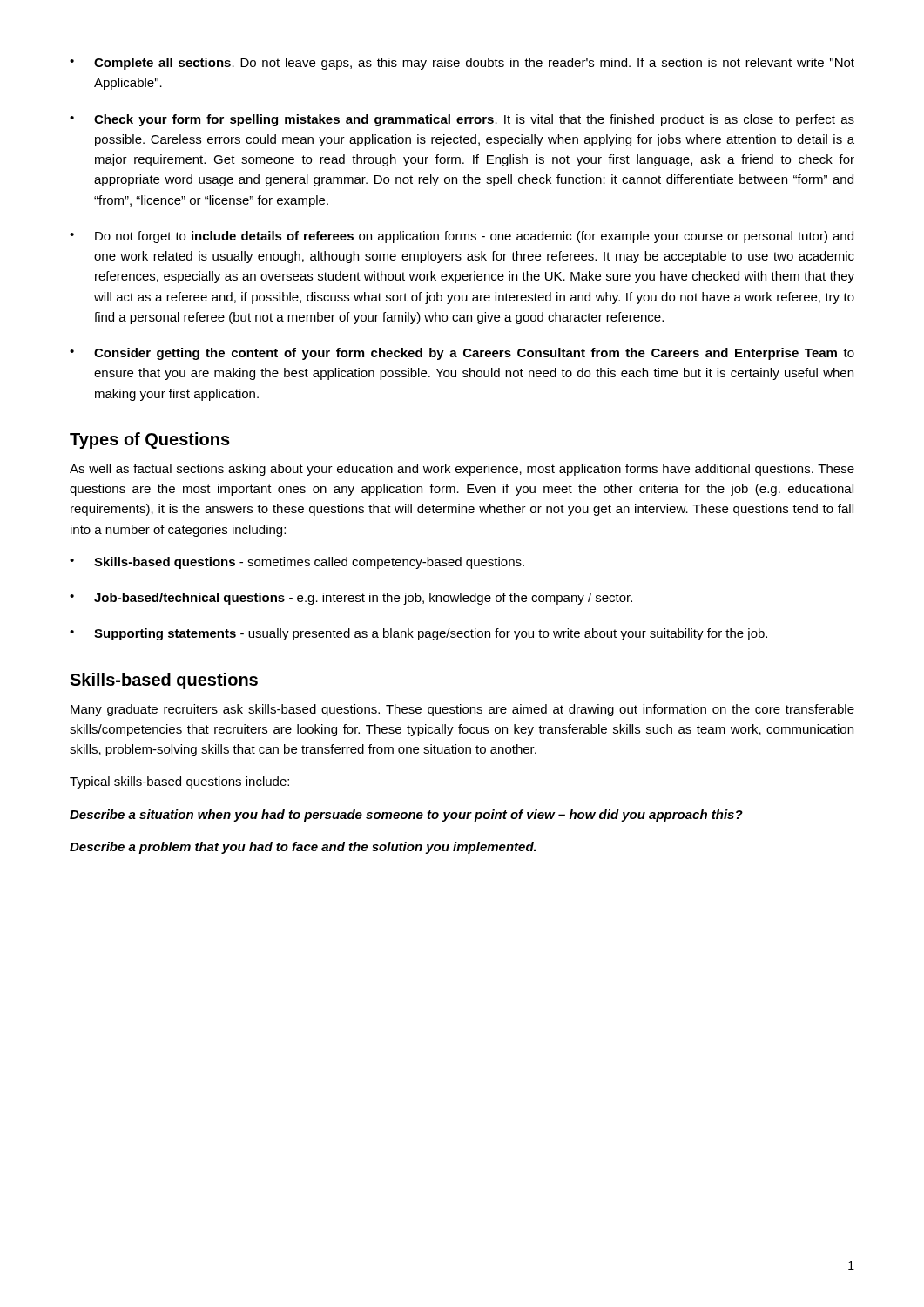924x1307 pixels.
Task: Navigate to the passage starting "• Skills-based questions - sometimes called competency-based questions."
Action: coord(462,561)
